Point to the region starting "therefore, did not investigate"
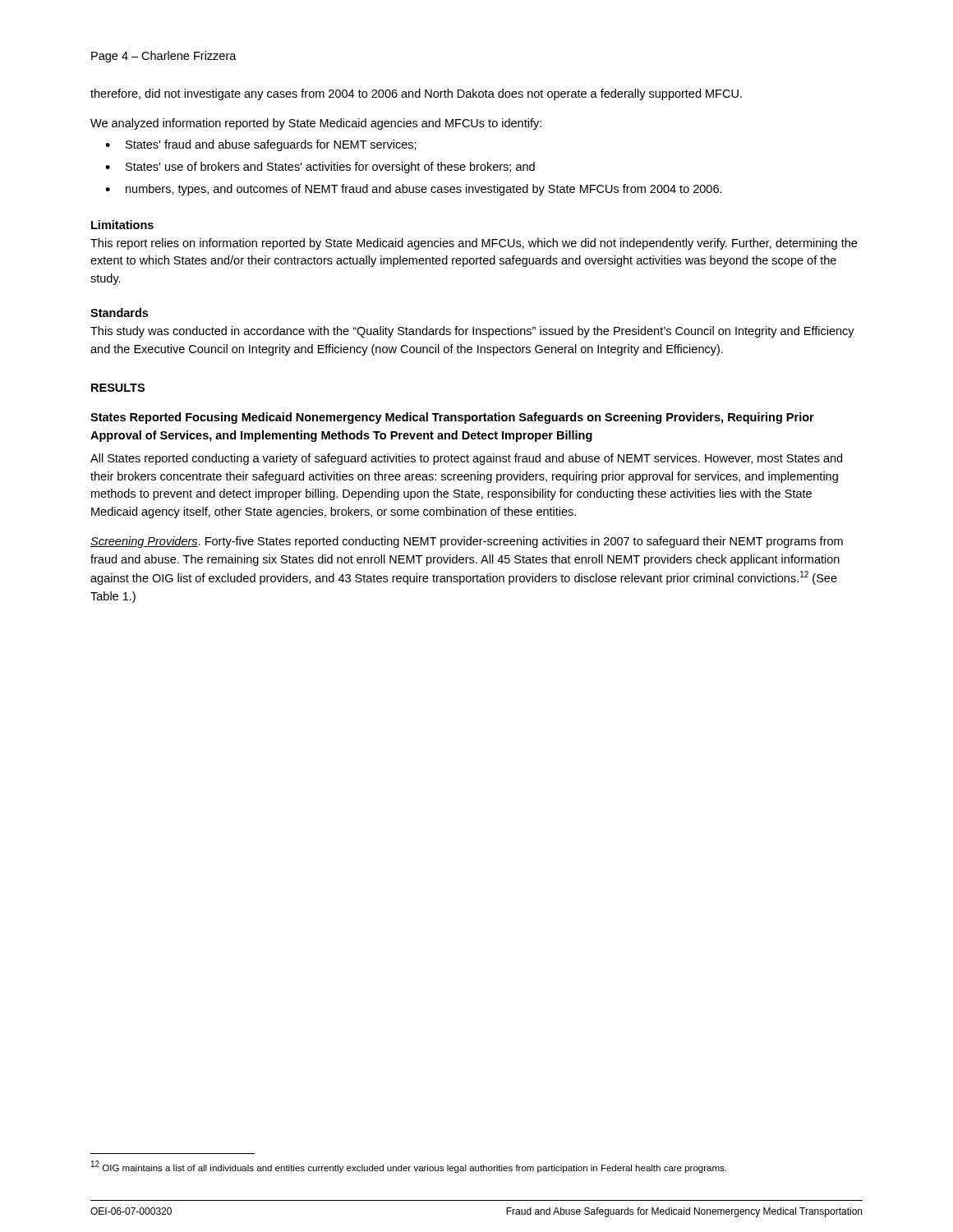This screenshot has width=953, height=1232. [417, 94]
